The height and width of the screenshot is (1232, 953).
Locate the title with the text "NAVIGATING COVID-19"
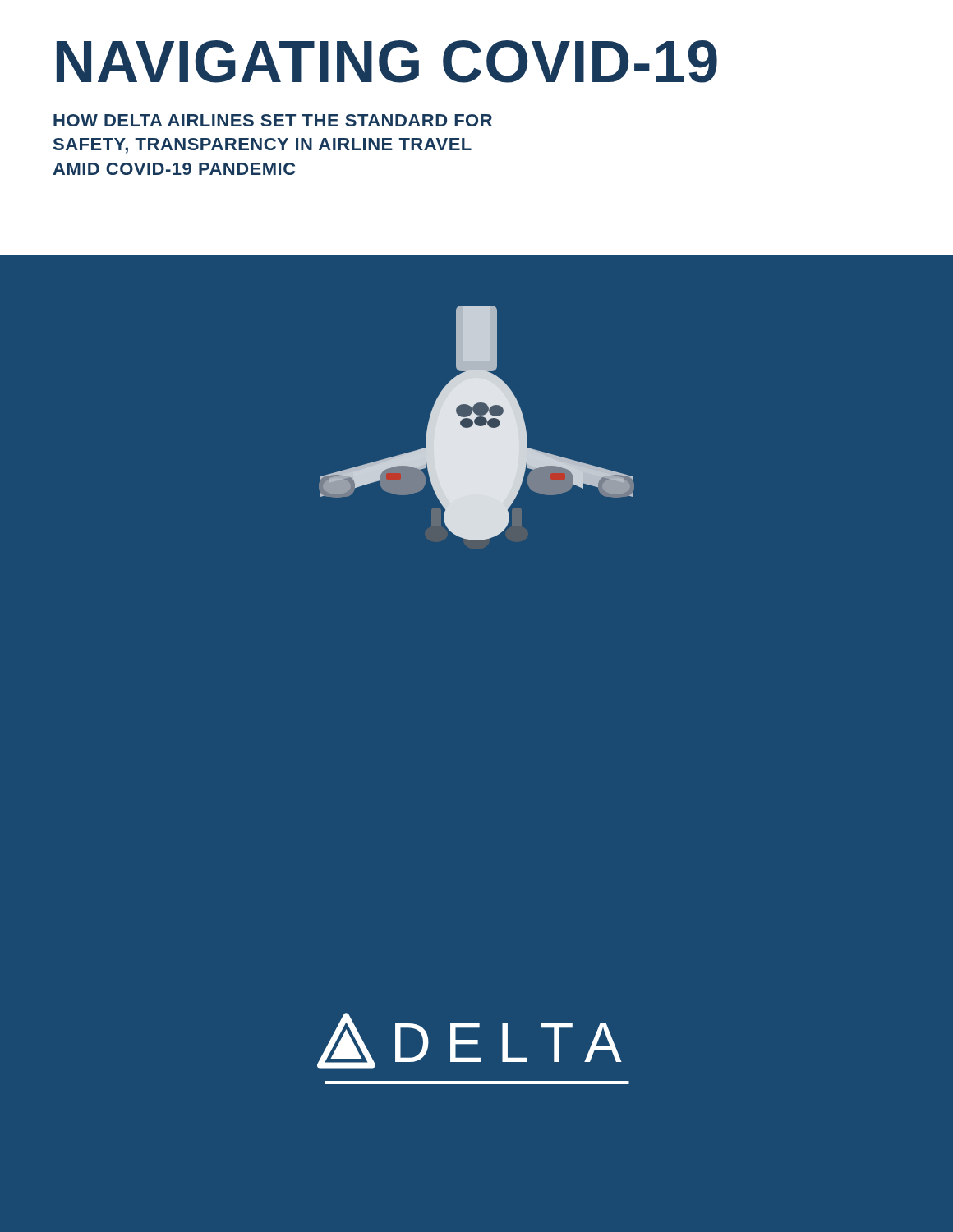click(386, 63)
